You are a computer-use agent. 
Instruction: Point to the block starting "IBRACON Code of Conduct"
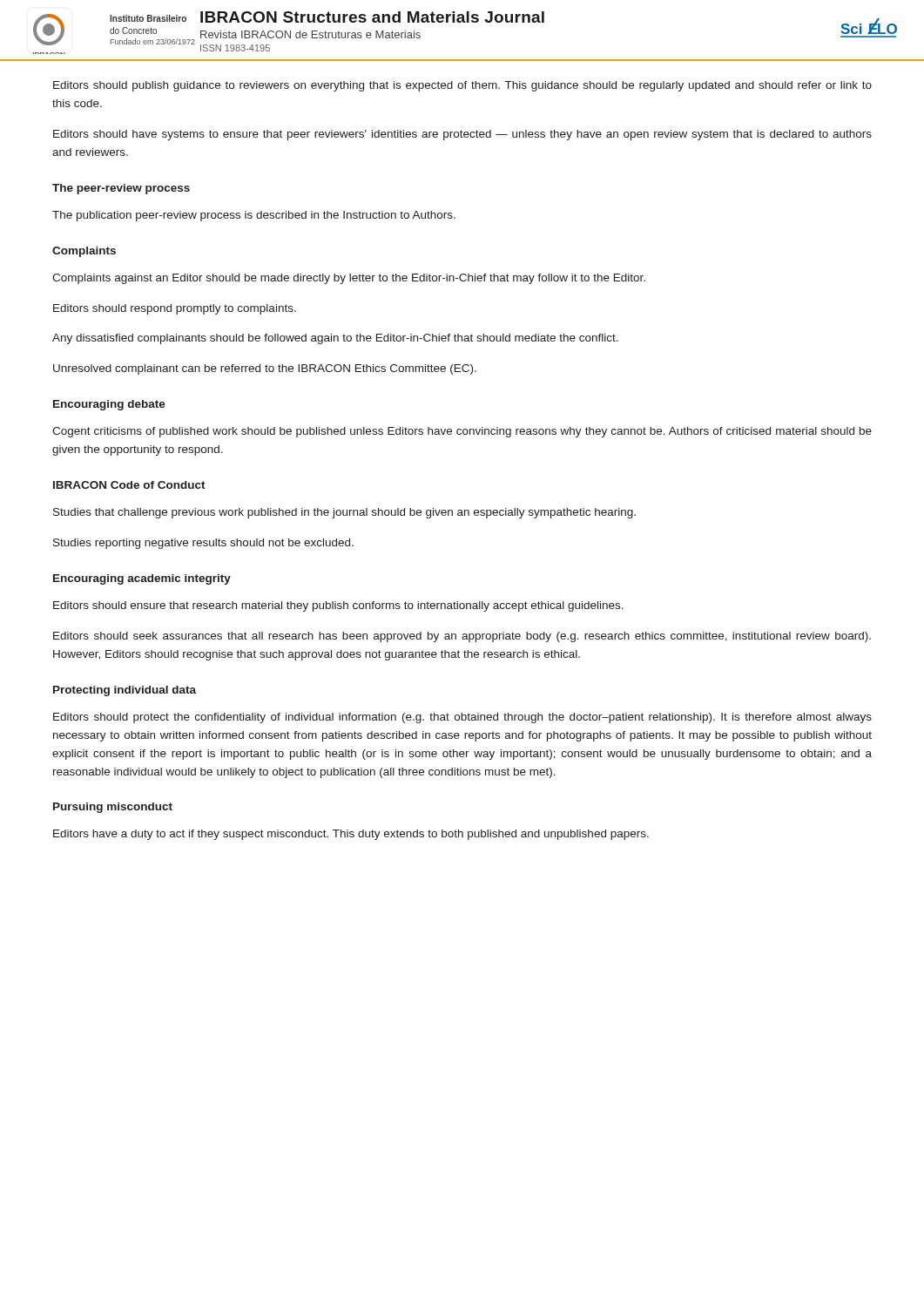click(129, 485)
